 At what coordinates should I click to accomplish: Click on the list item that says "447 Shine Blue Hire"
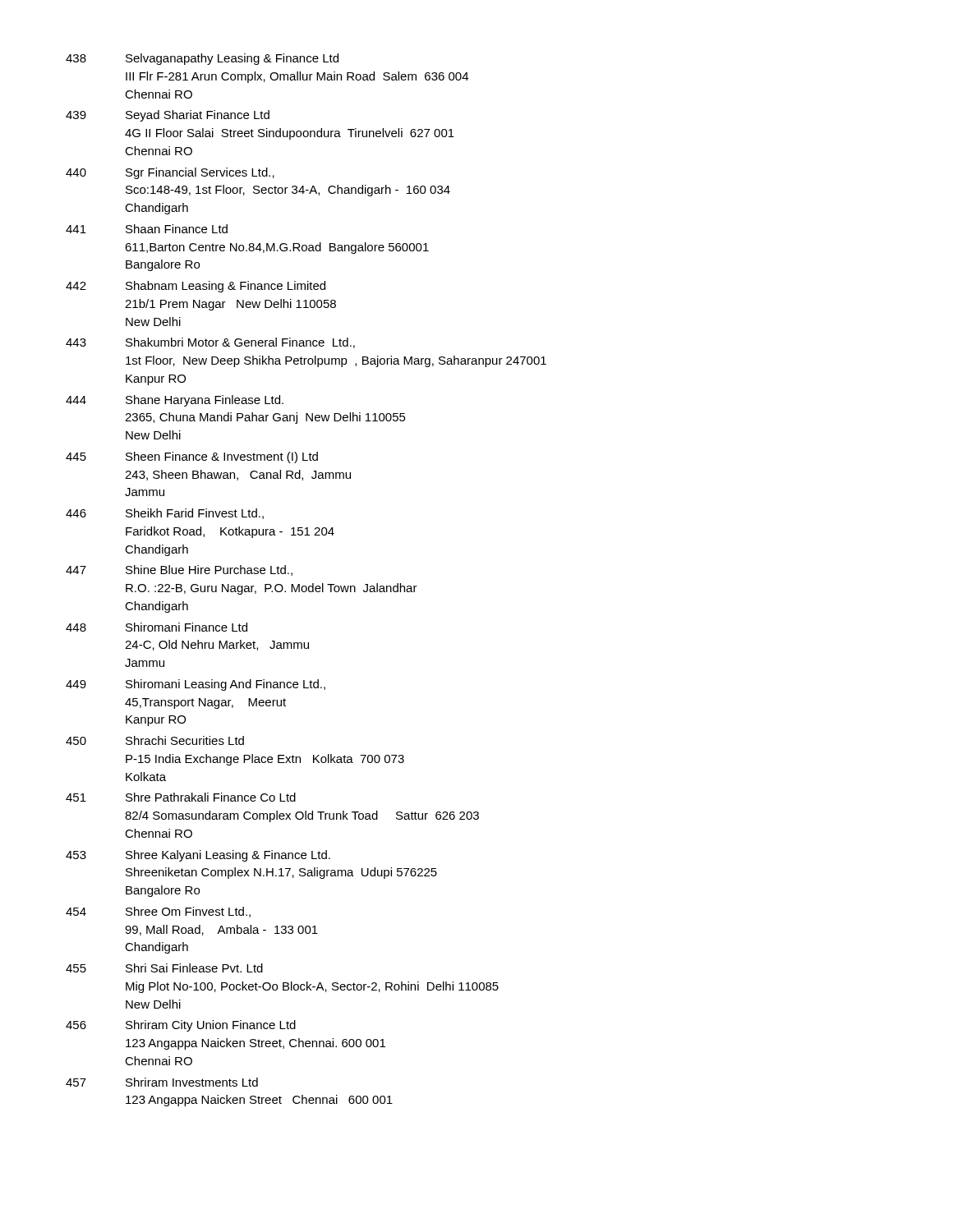(x=179, y=570)
